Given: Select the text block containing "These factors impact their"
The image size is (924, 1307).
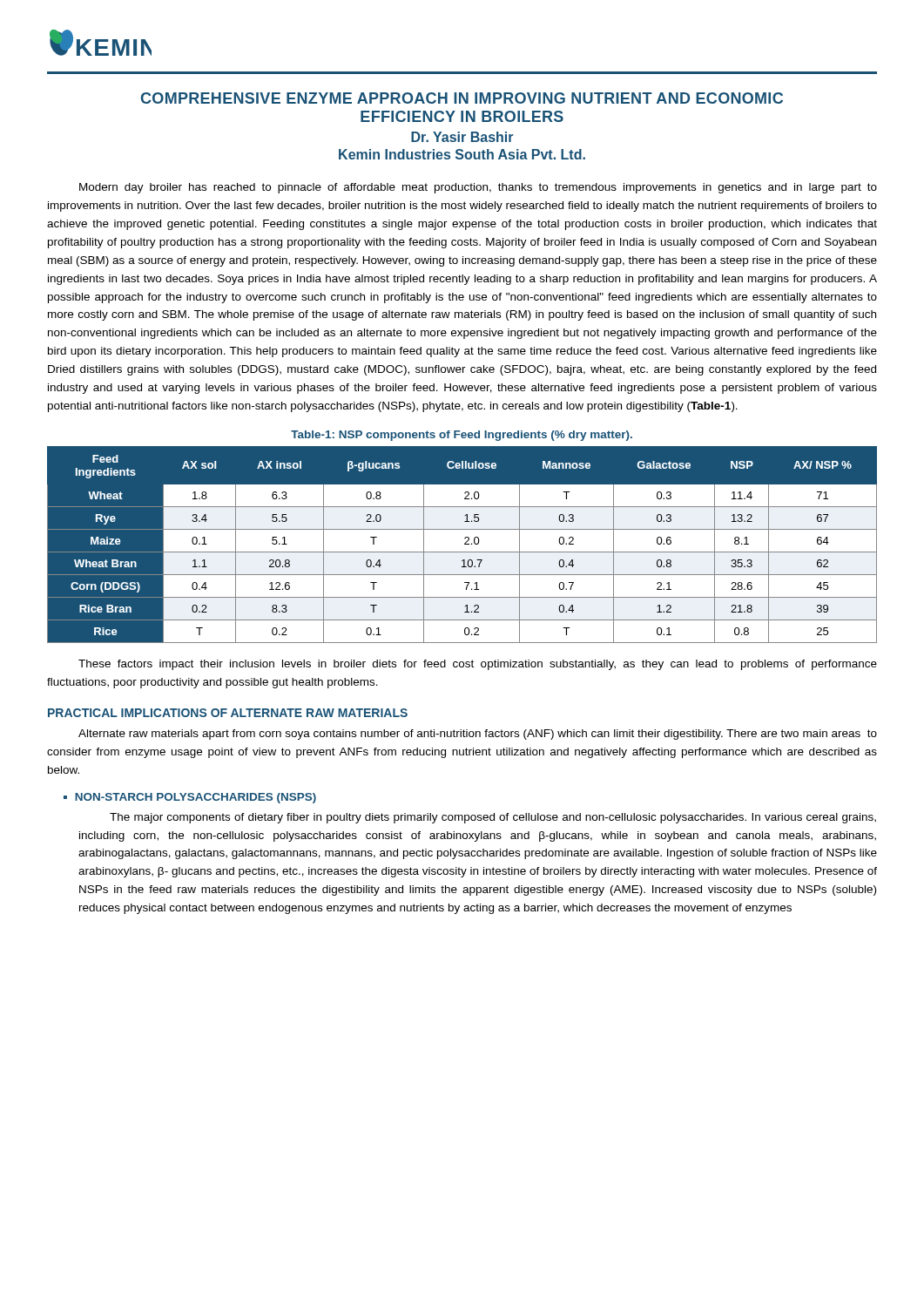Looking at the screenshot, I should [x=462, y=673].
